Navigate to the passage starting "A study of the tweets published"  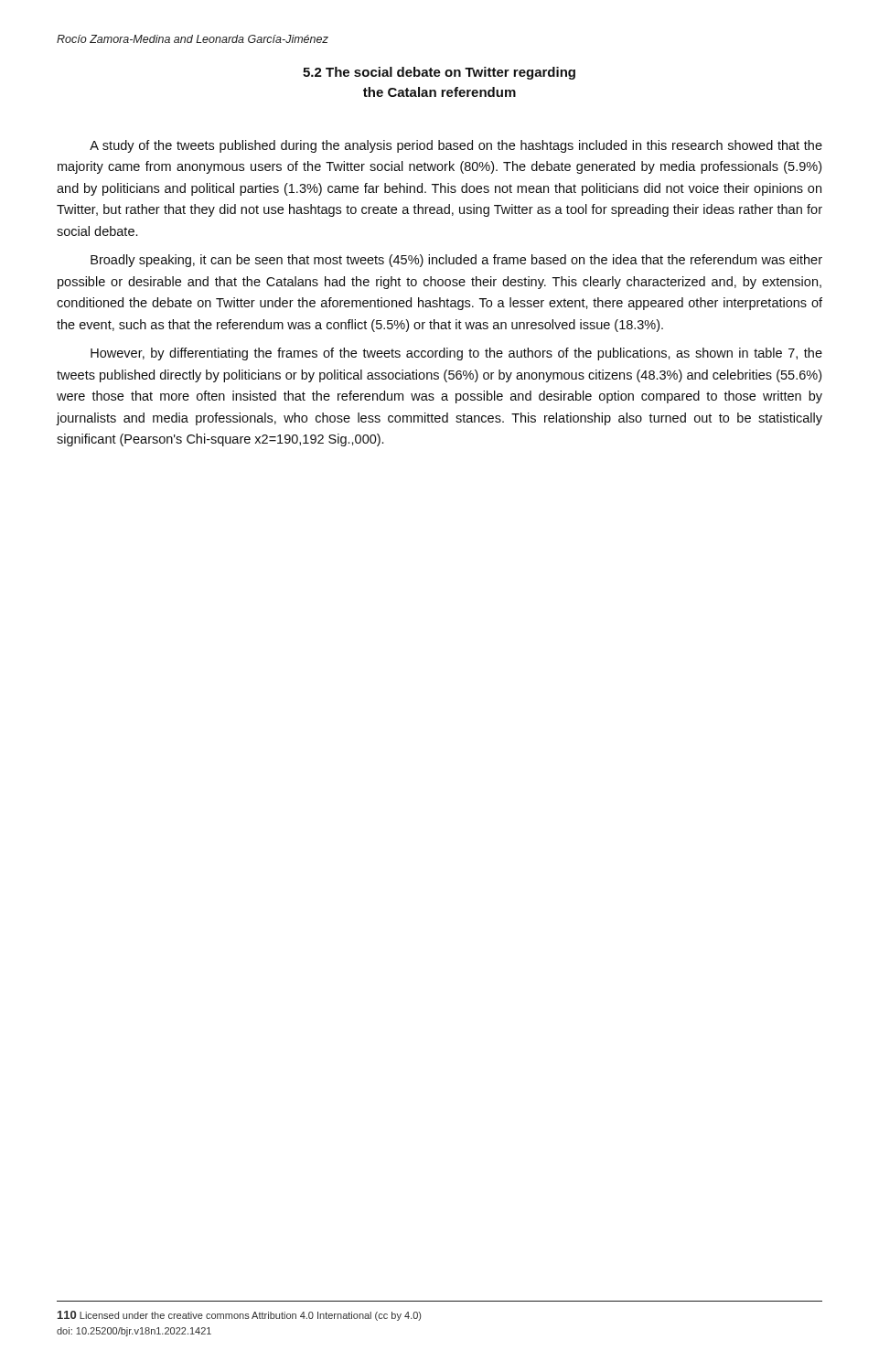click(x=440, y=293)
